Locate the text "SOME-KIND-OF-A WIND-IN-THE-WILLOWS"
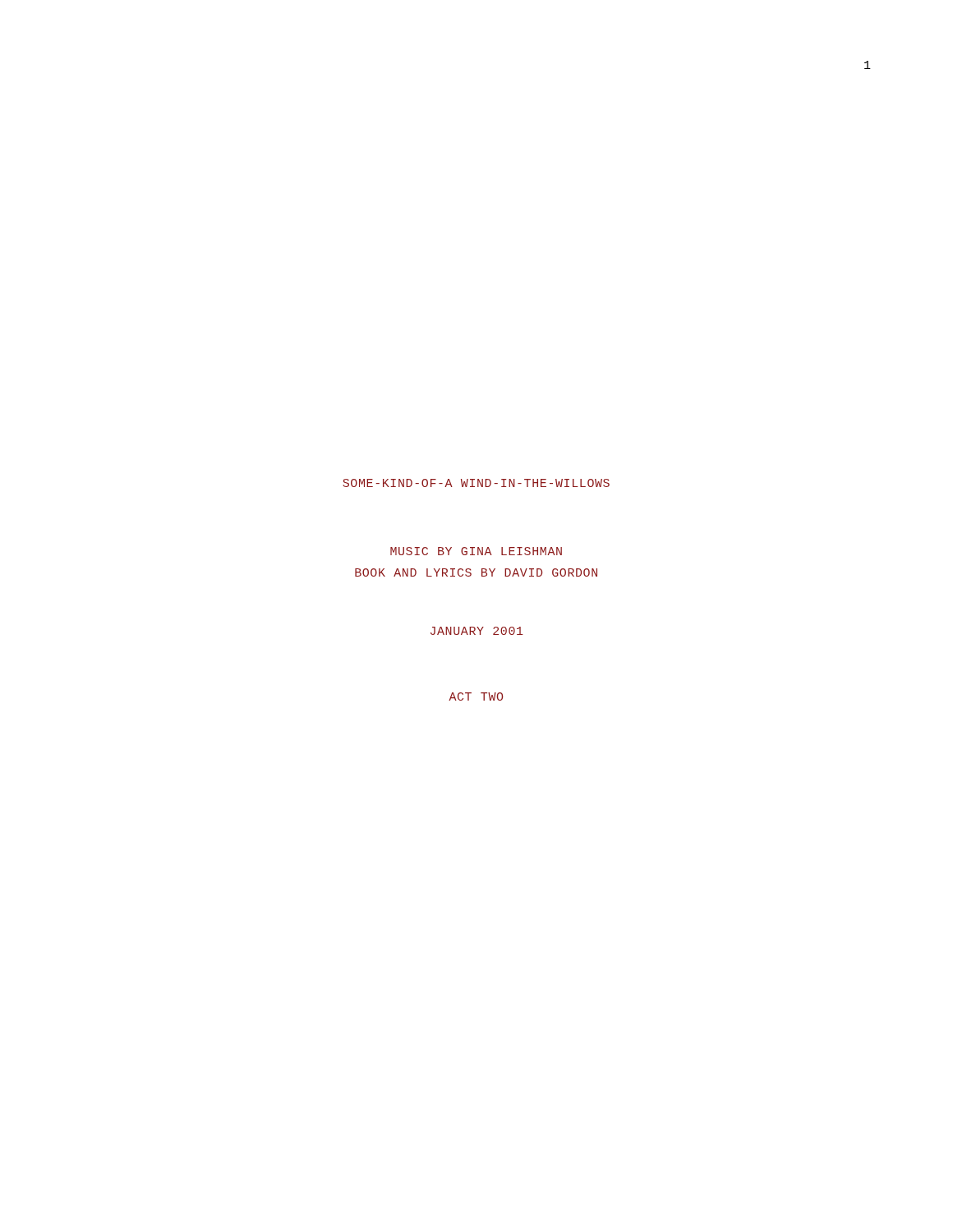This screenshot has height=1232, width=953. click(476, 484)
